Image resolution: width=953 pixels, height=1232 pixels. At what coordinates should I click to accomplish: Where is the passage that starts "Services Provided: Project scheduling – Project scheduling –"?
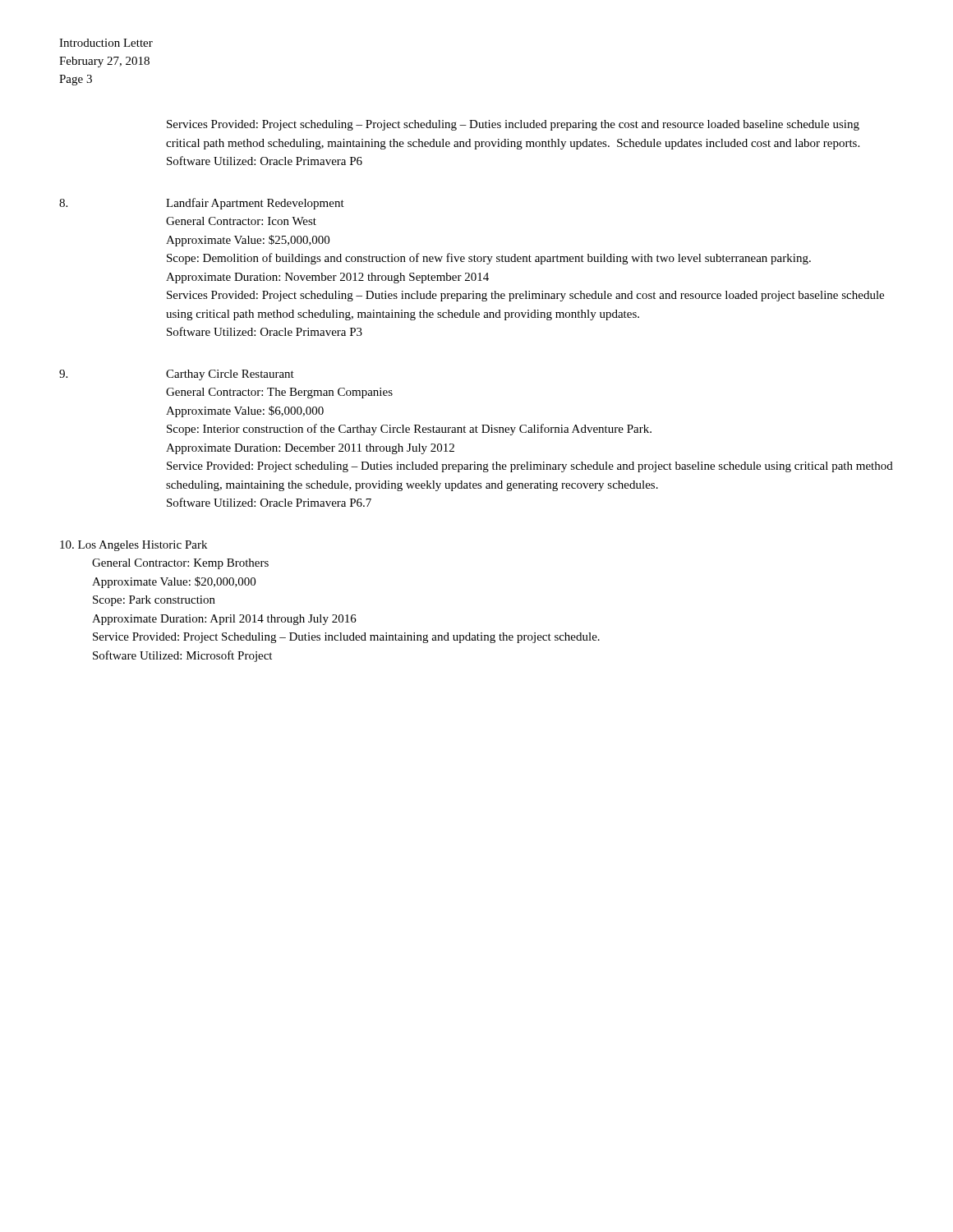(513, 142)
